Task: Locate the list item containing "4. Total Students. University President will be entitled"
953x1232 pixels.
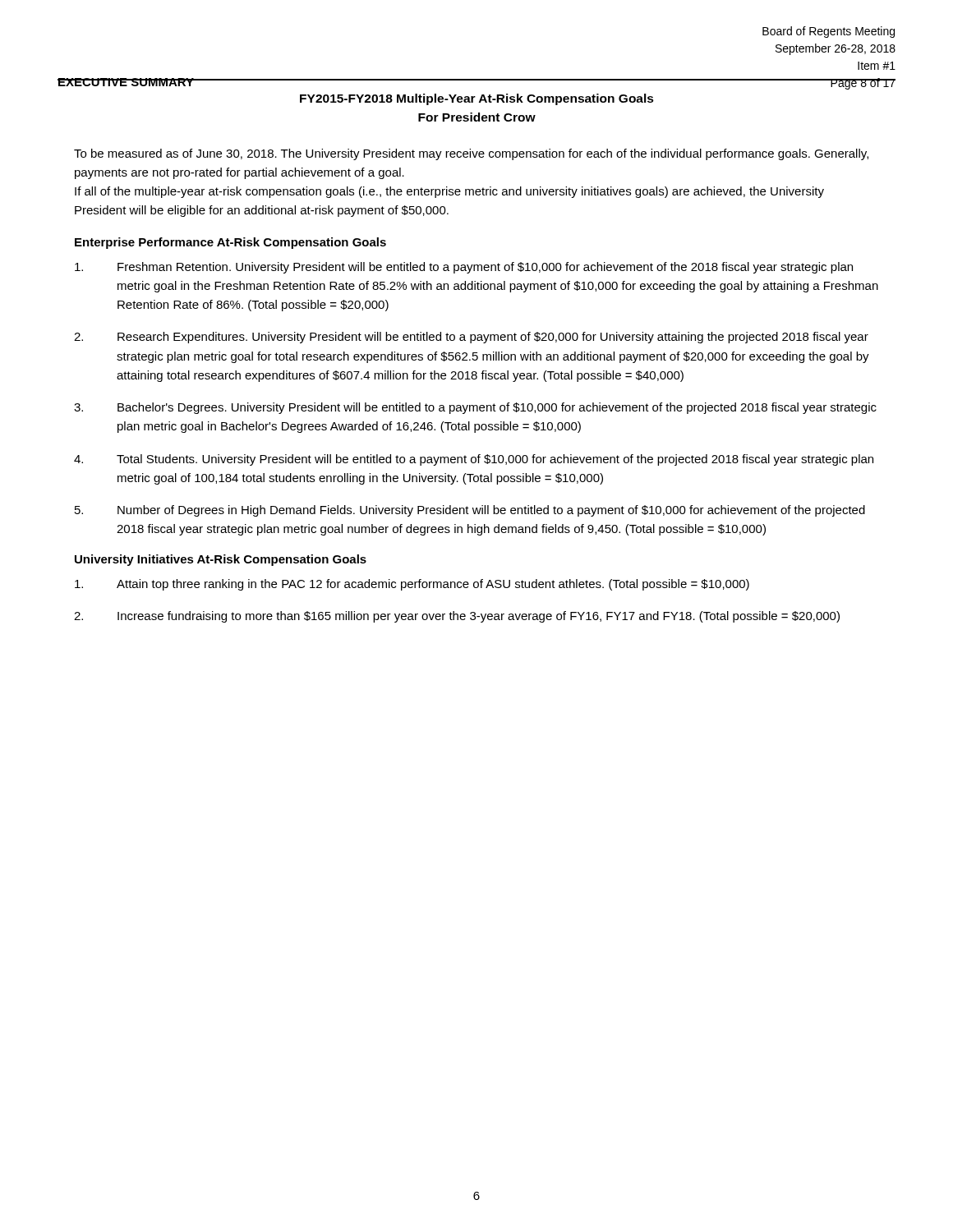Action: [x=476, y=468]
